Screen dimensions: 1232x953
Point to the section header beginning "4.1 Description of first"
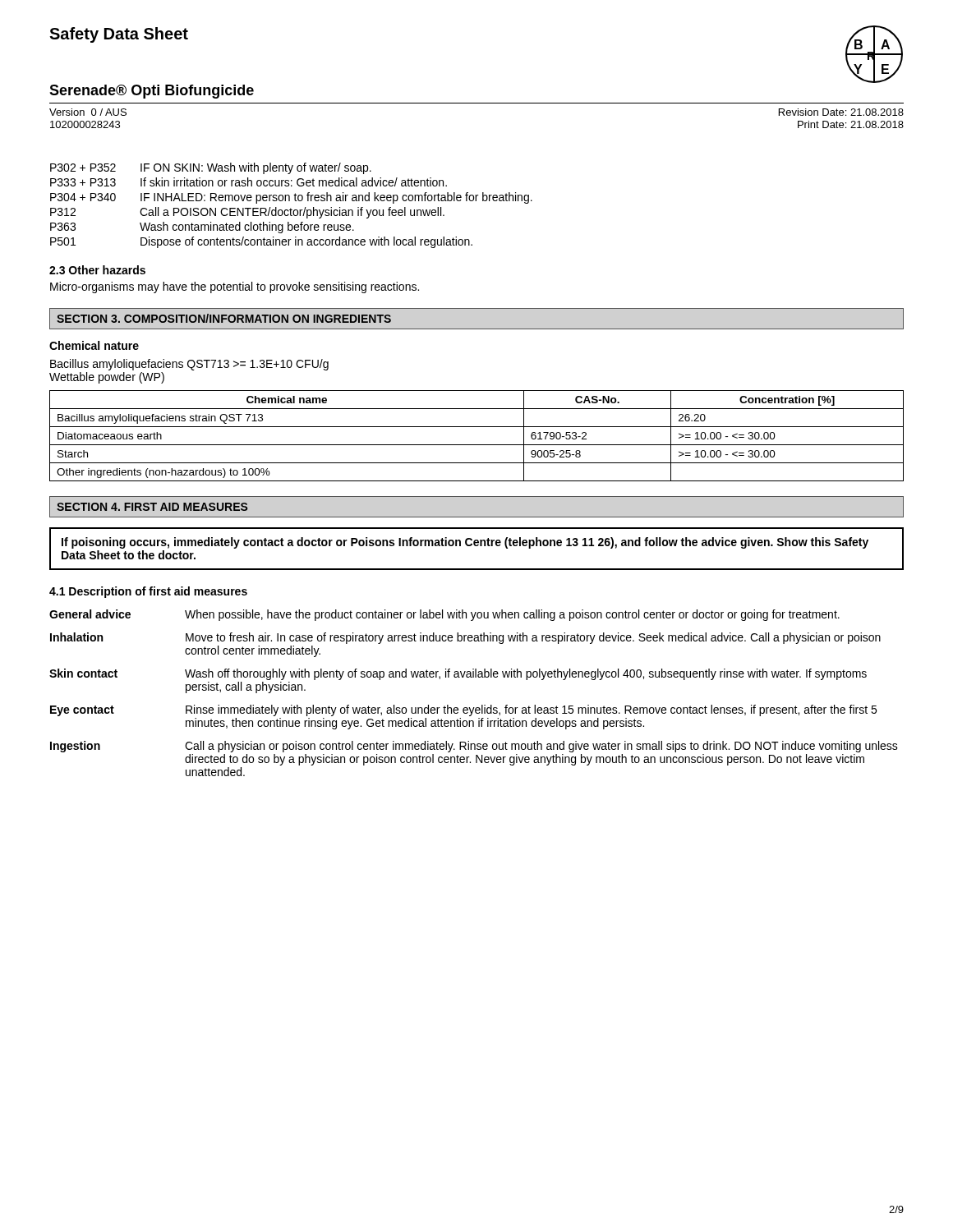point(148,591)
